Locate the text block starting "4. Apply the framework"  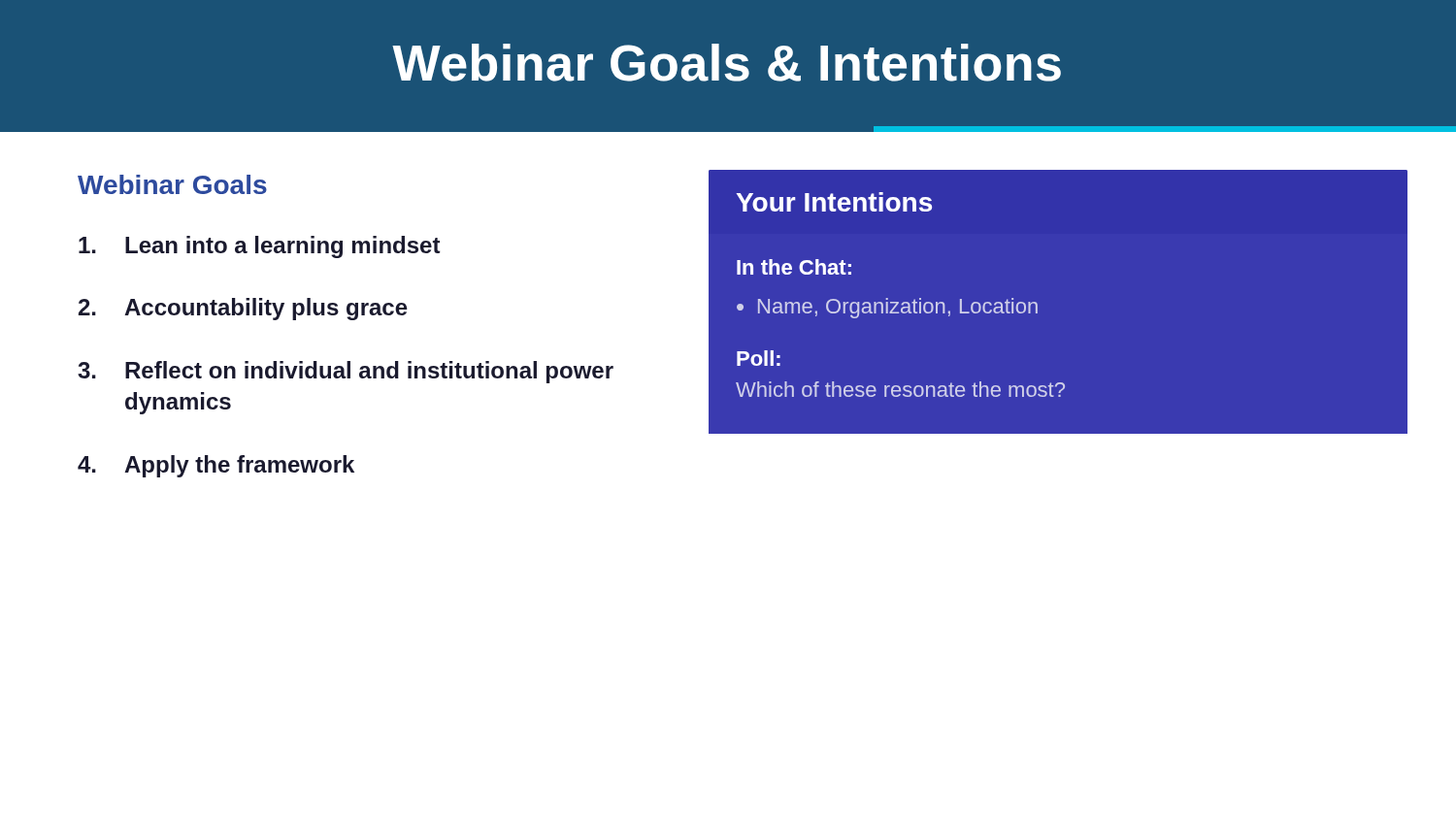[x=216, y=465]
